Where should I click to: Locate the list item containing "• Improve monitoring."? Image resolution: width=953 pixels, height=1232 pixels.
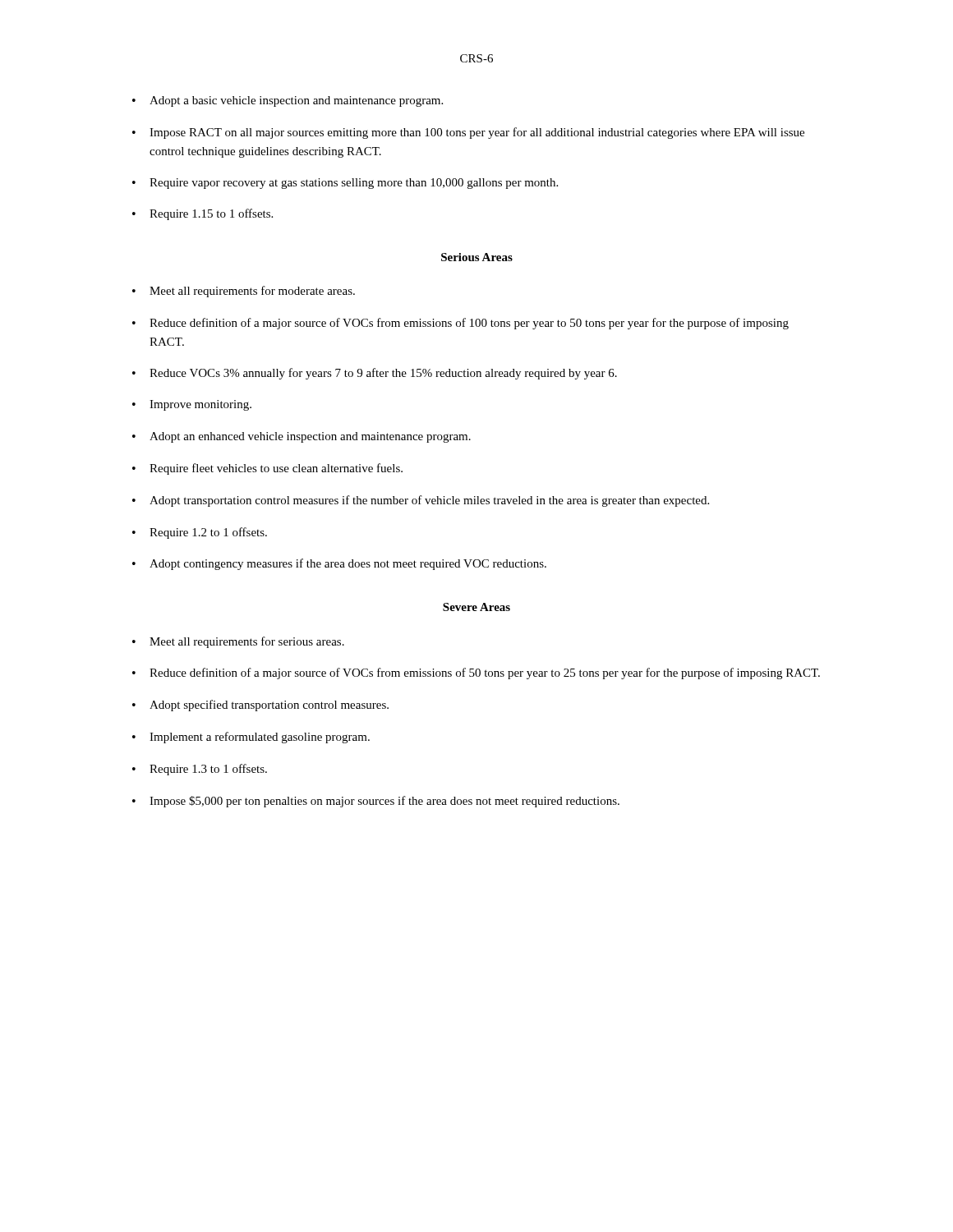[192, 405]
